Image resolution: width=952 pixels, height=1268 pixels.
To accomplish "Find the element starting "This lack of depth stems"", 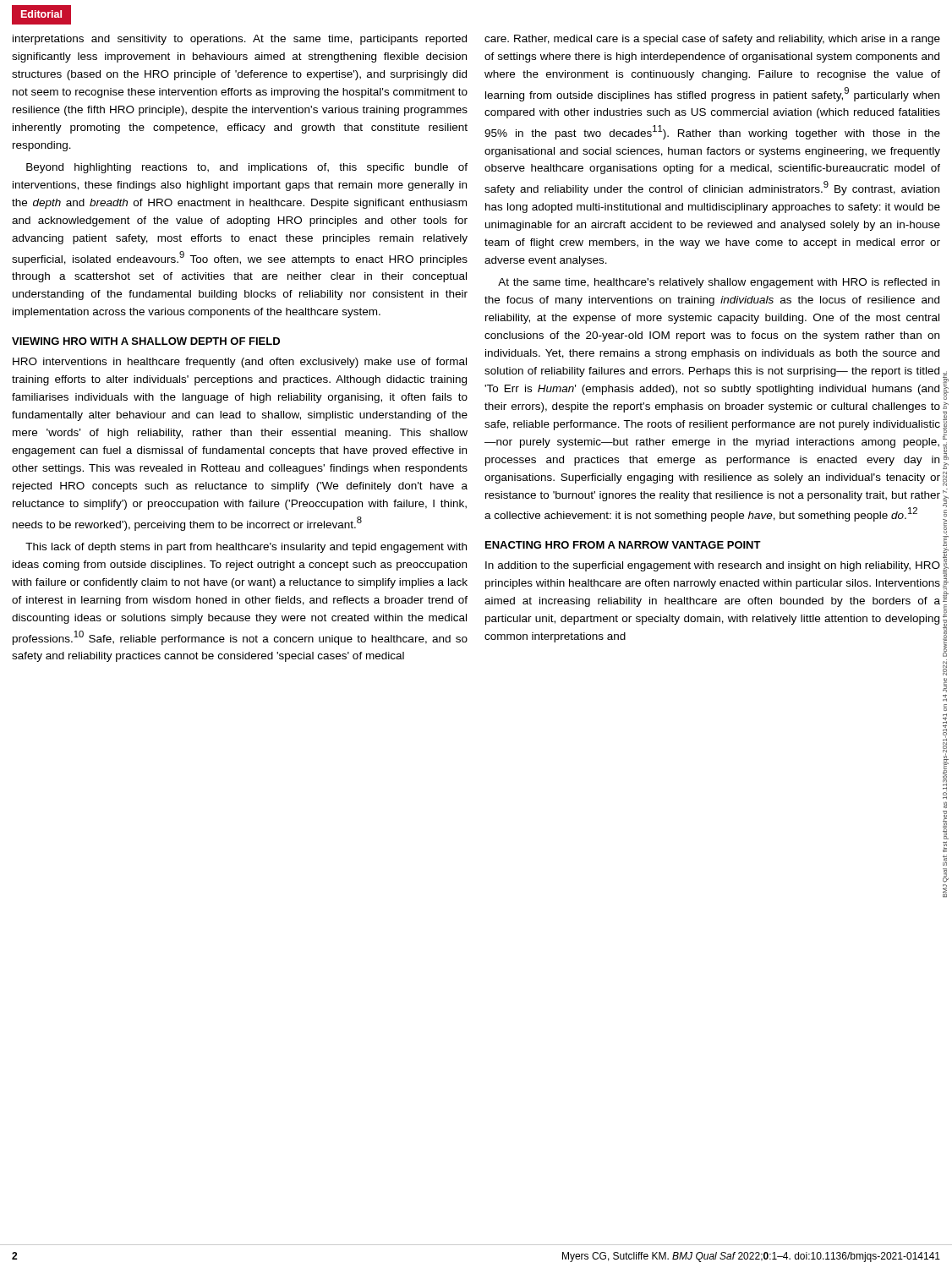I will tap(240, 602).
